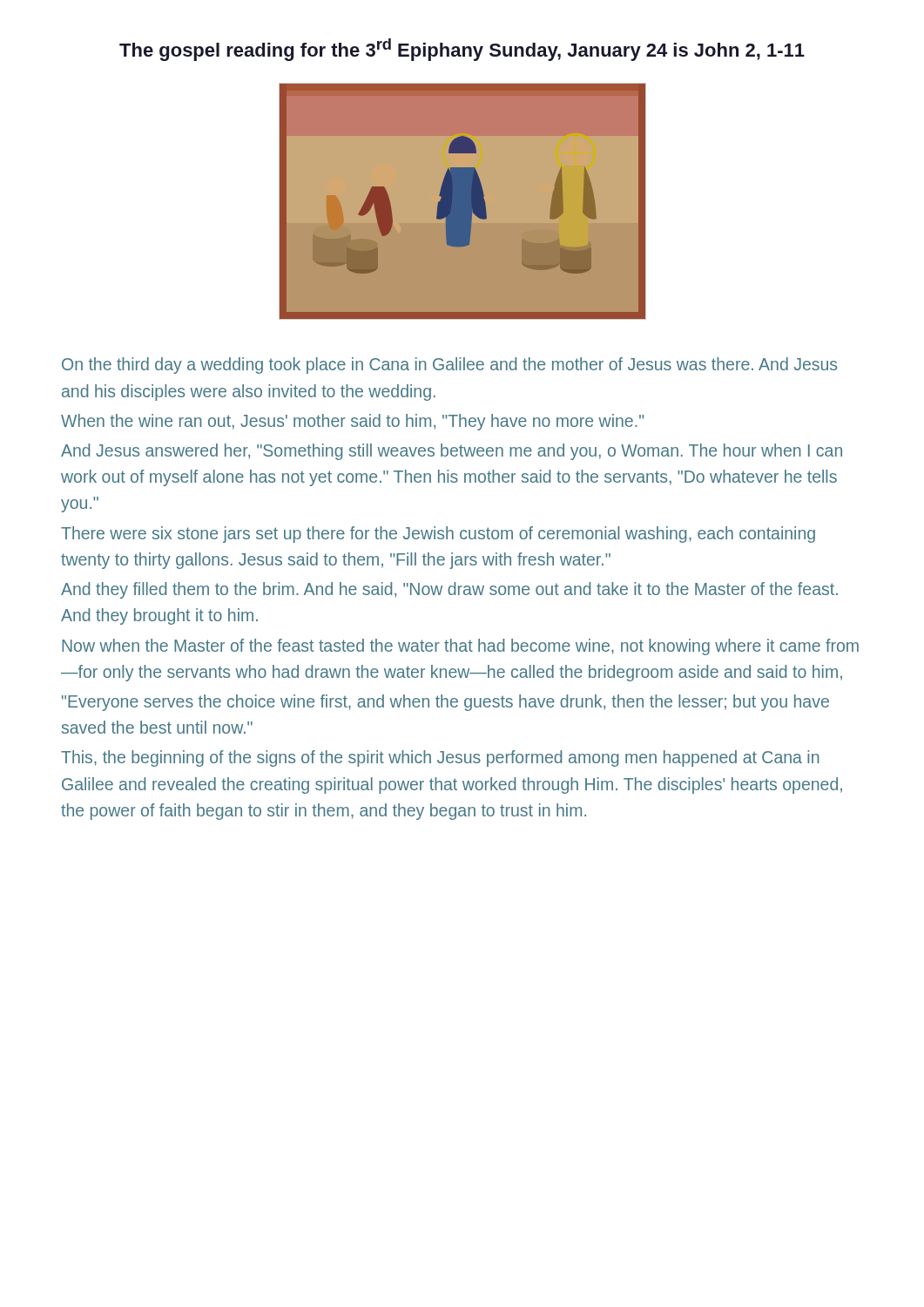Click on the text starting "The gospel reading for"
This screenshot has width=924, height=1307.
point(462,48)
